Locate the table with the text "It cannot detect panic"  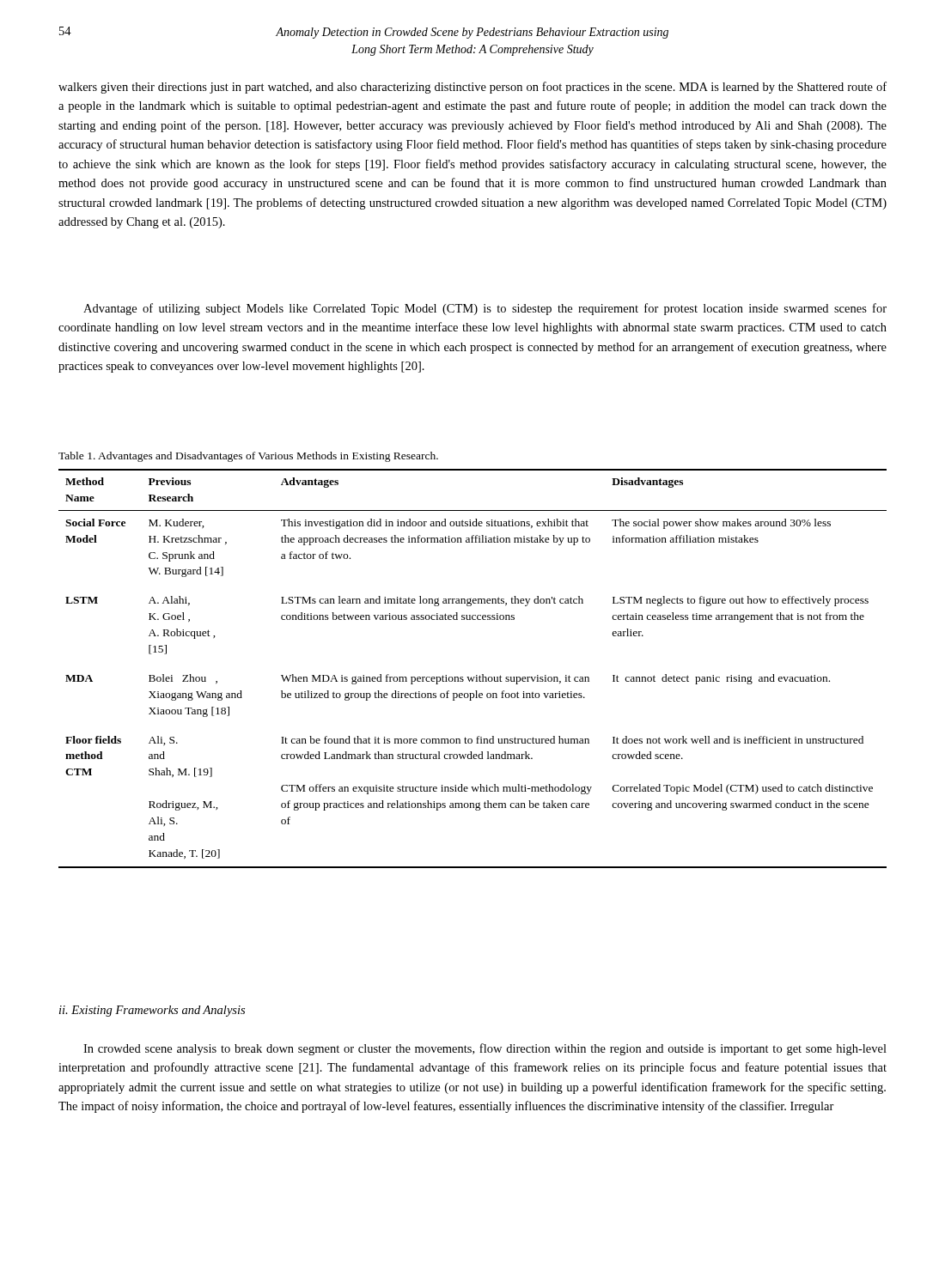click(x=472, y=668)
